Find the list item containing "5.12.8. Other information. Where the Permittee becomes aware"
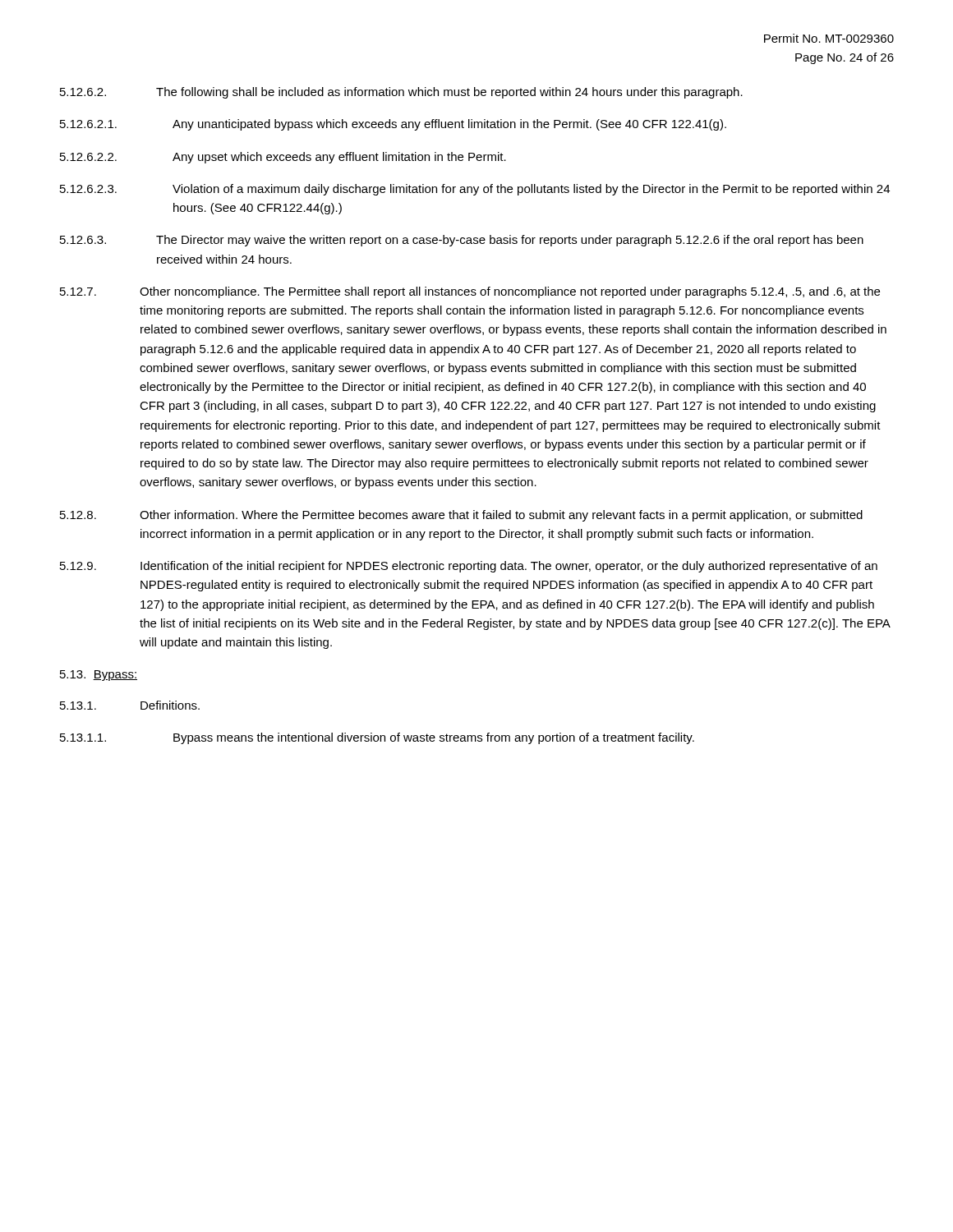Screen dimensions: 1232x953 [x=476, y=524]
